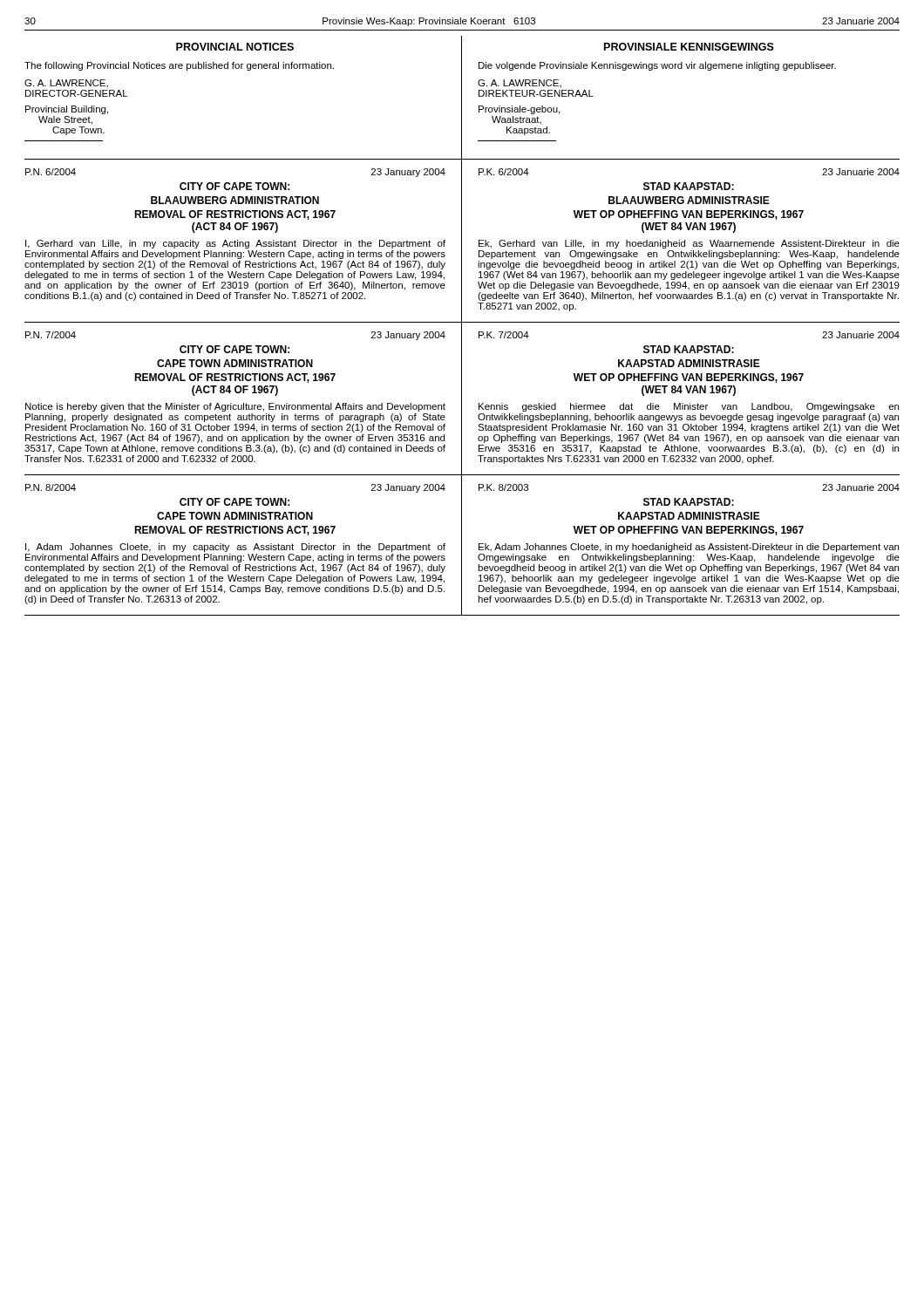Find the block starting "G. A. LAWRENCE,DIREKTEUR-GENERAAL"
The height and width of the screenshot is (1308, 924).
tap(536, 88)
